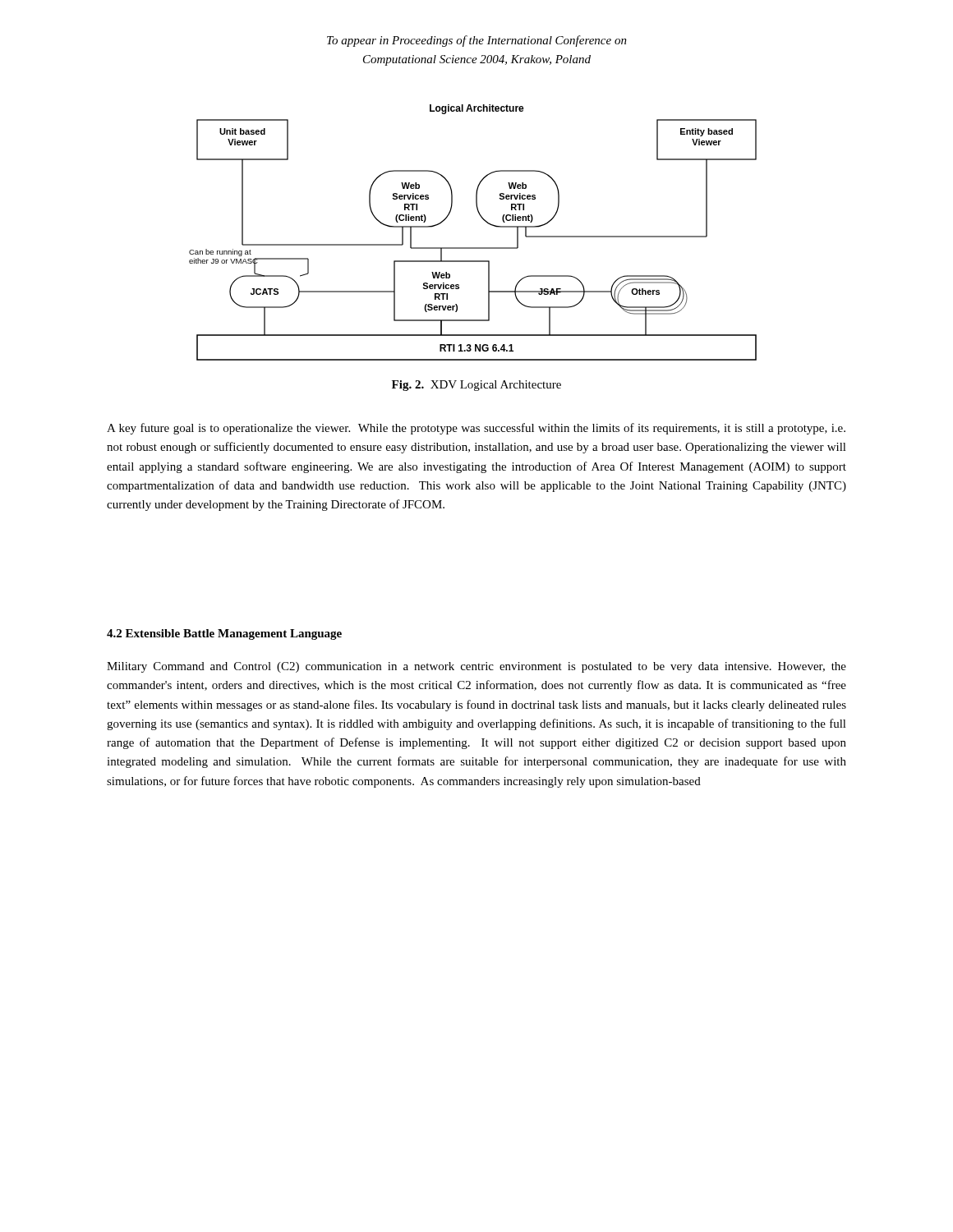Click on the caption with the text "Fig. 2. XDV Logical Architecture"

476,384
